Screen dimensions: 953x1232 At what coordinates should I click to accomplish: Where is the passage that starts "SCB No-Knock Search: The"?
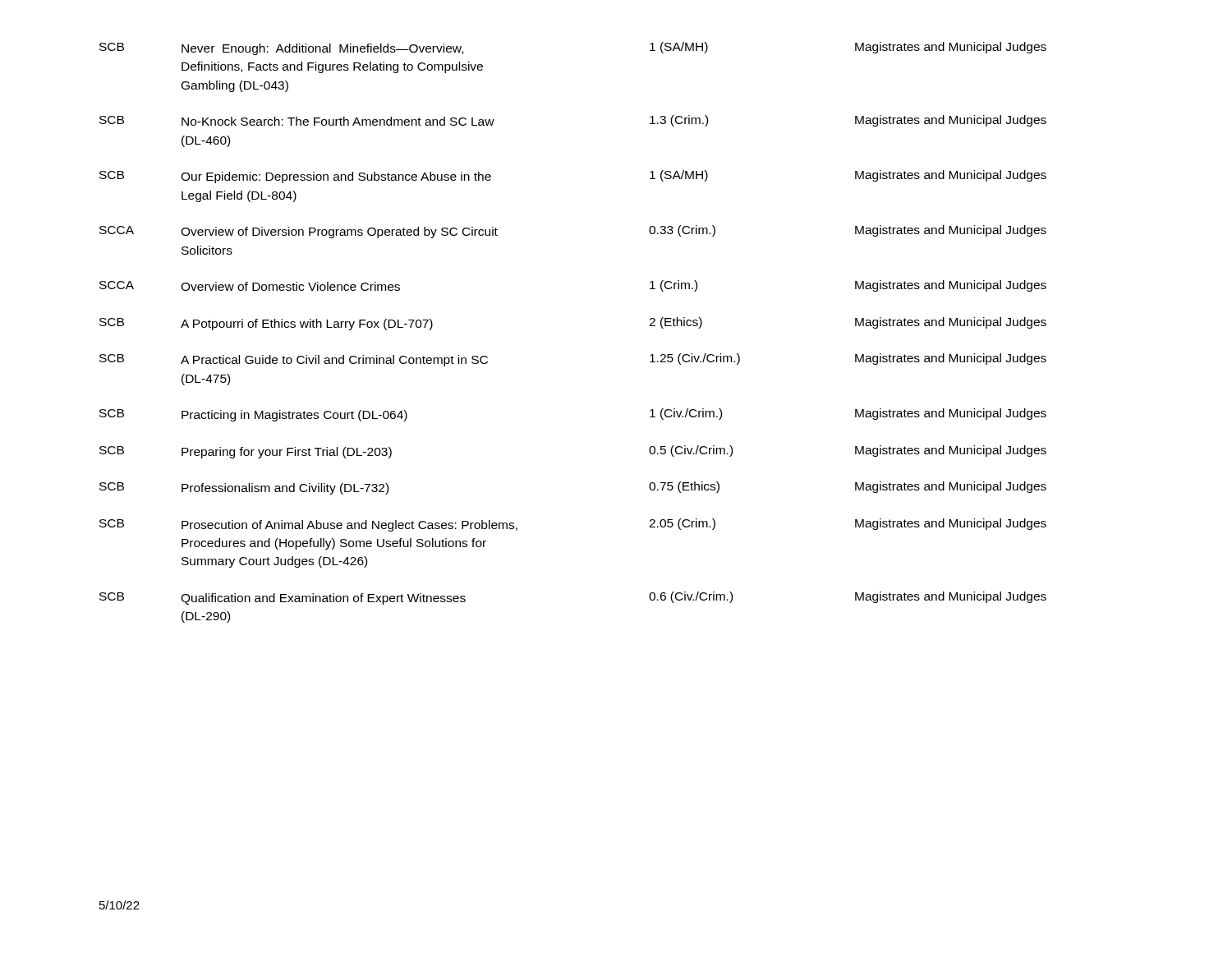[x=111, y=123]
